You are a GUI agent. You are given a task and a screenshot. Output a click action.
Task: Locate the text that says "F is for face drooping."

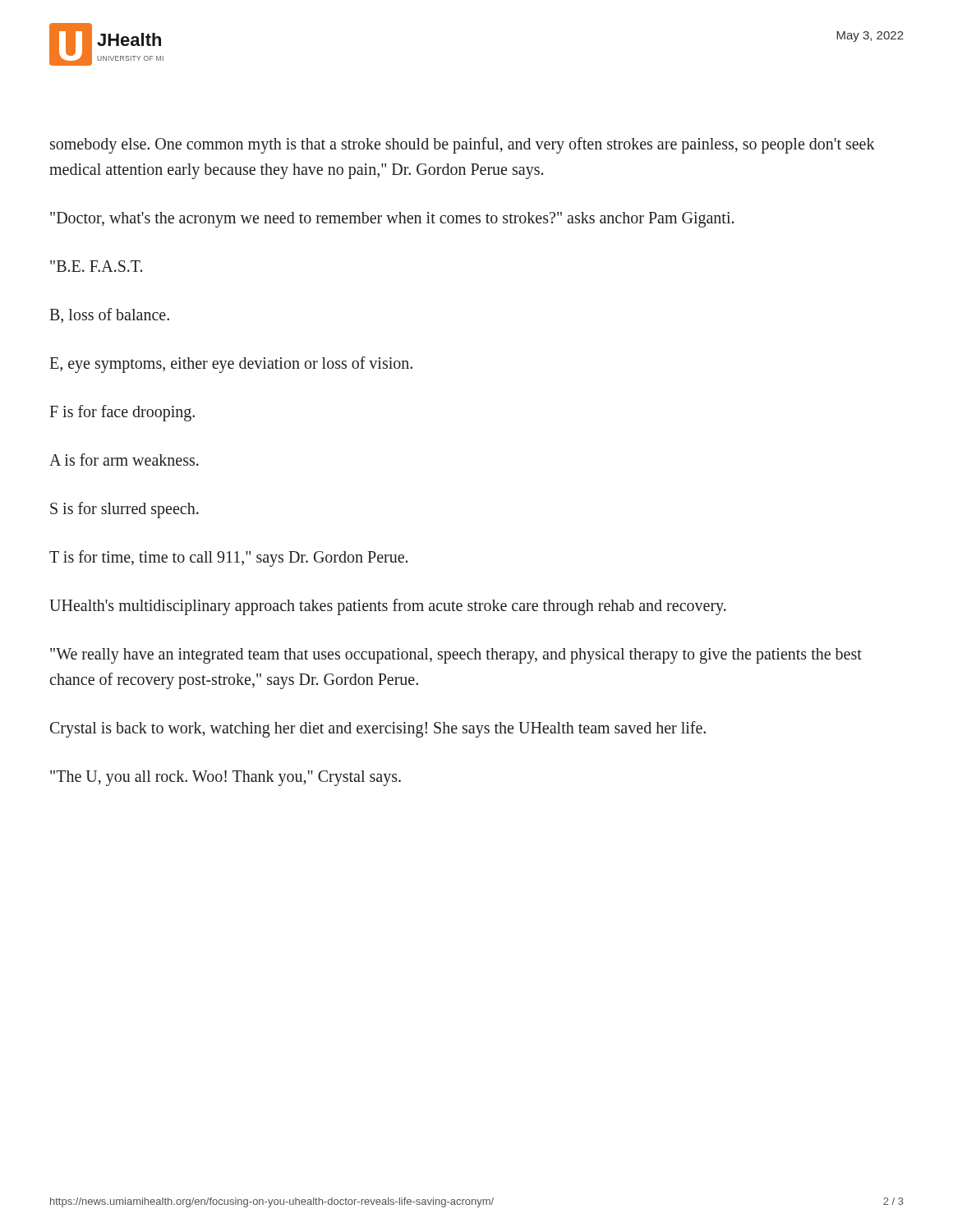pyautogui.click(x=123, y=411)
